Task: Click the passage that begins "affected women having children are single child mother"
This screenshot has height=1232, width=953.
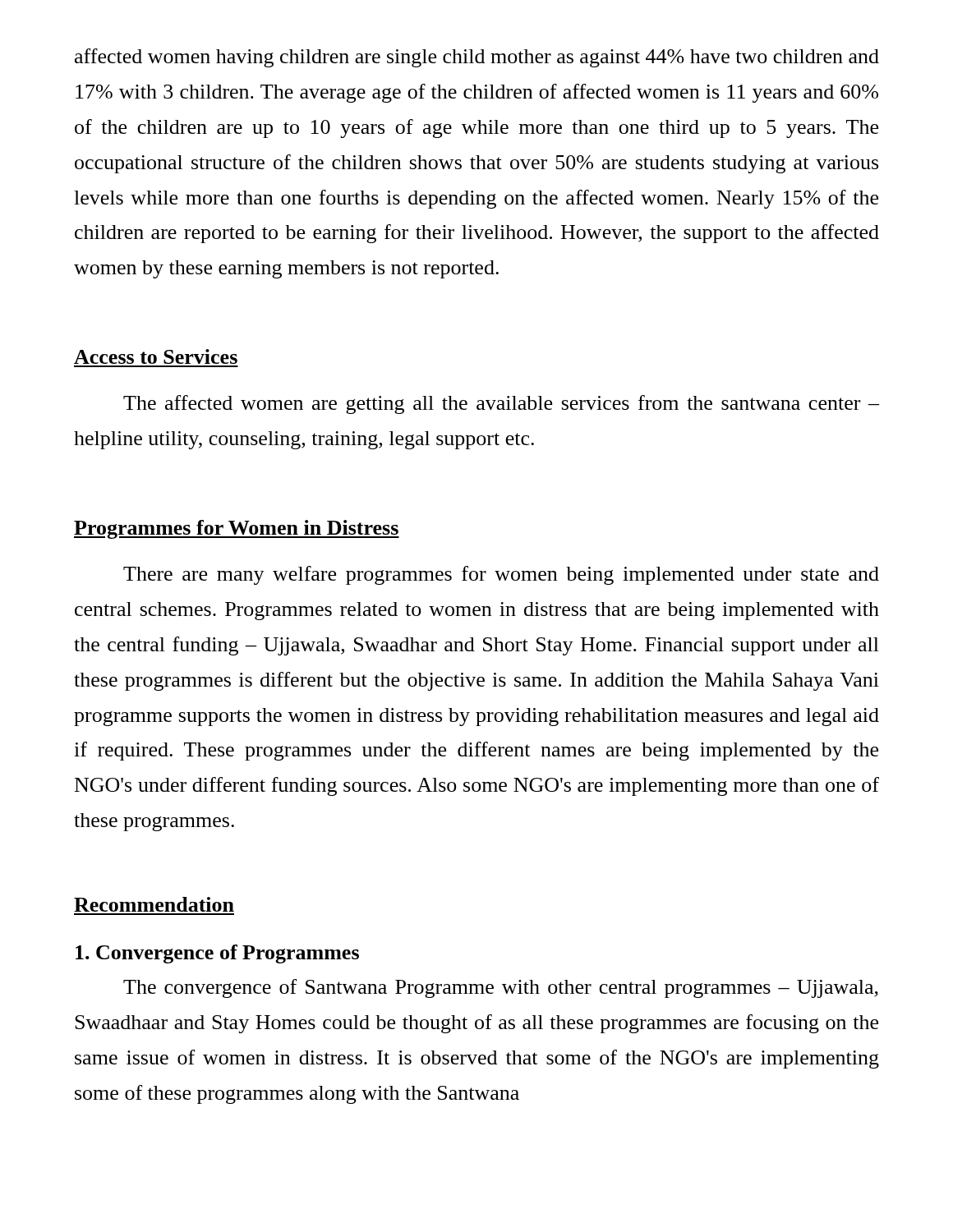Action: click(x=476, y=162)
